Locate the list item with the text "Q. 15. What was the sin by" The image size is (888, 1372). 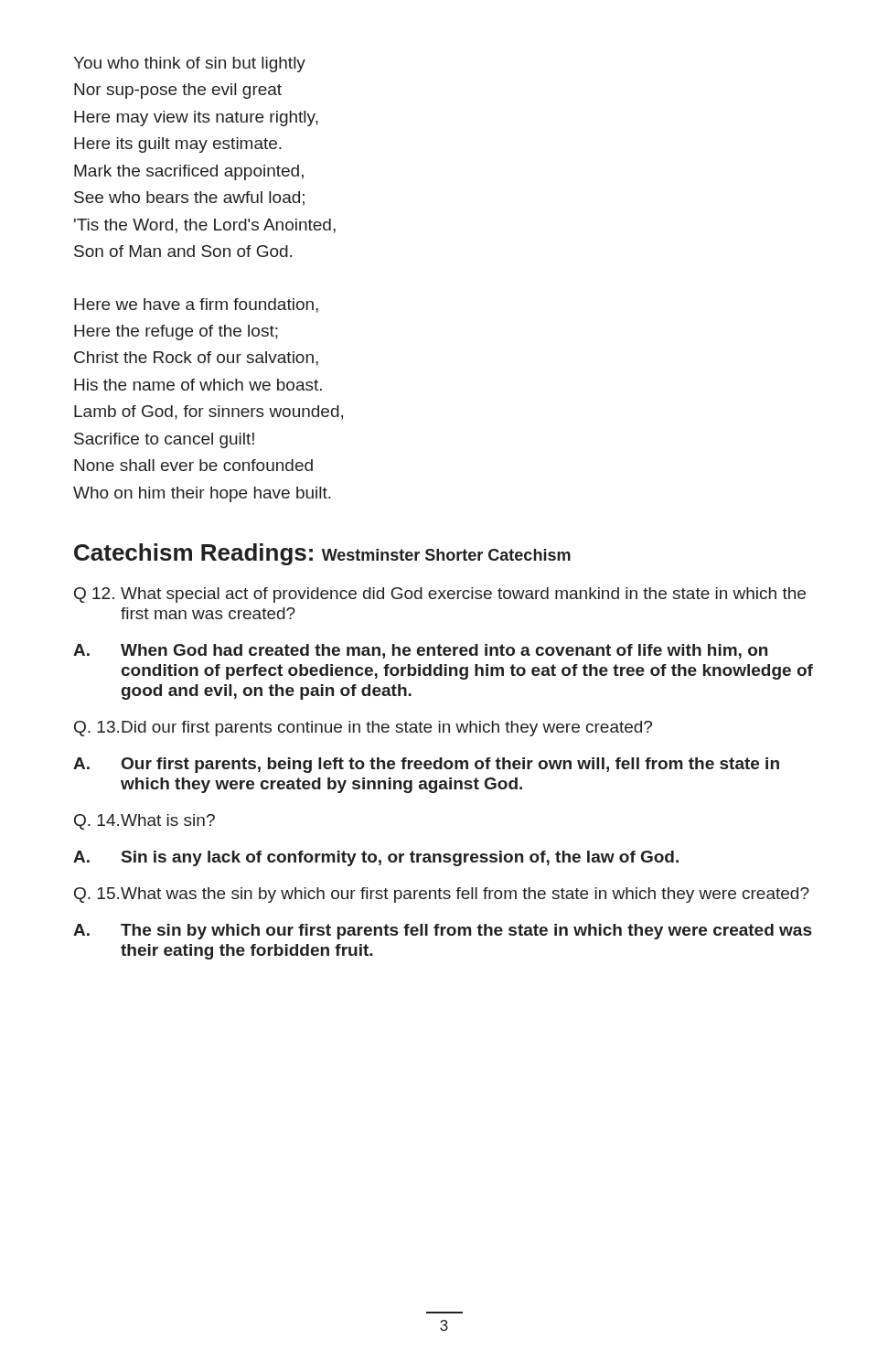click(x=444, y=894)
